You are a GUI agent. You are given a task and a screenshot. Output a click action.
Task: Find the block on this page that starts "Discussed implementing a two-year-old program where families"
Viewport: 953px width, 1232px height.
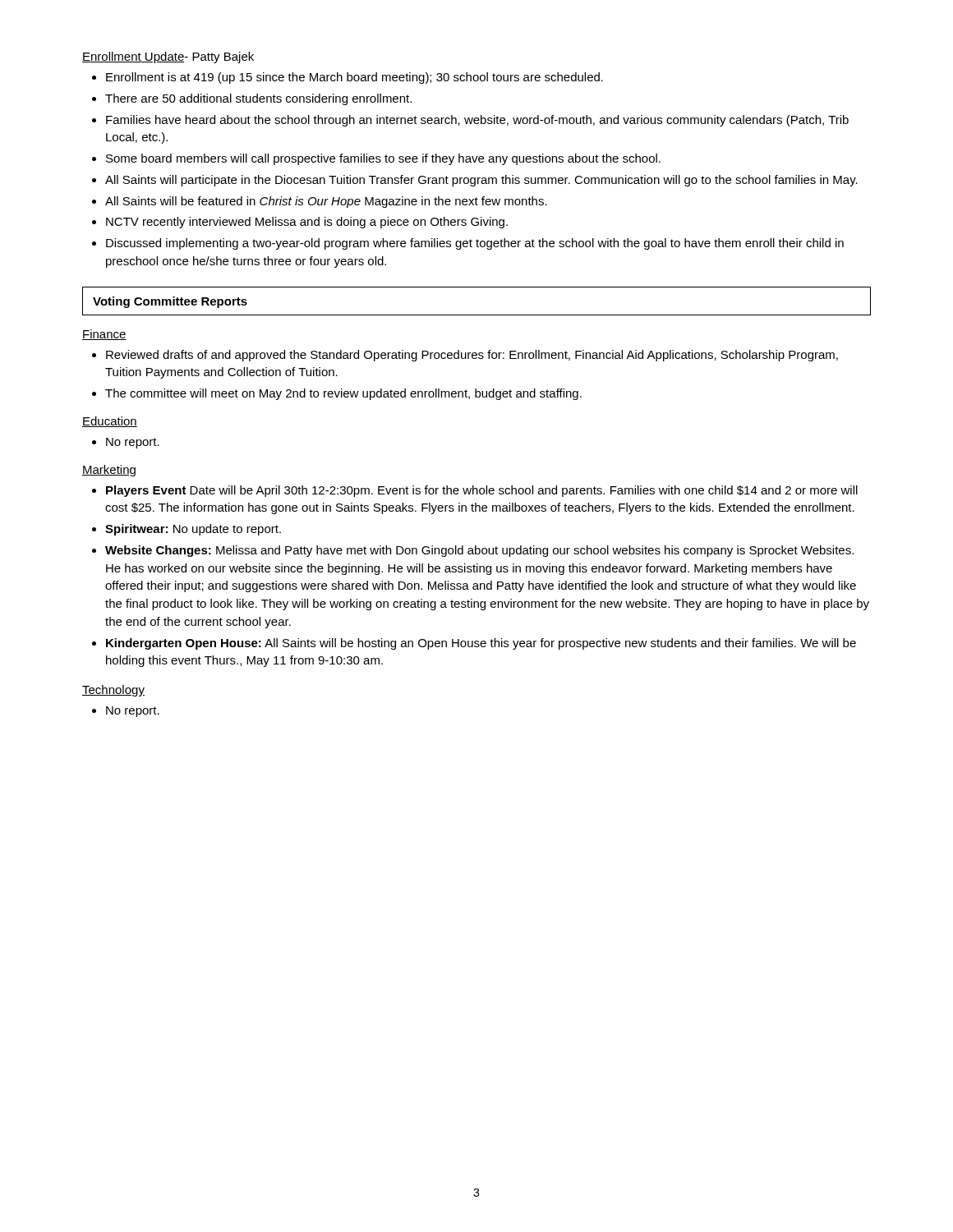pos(476,252)
